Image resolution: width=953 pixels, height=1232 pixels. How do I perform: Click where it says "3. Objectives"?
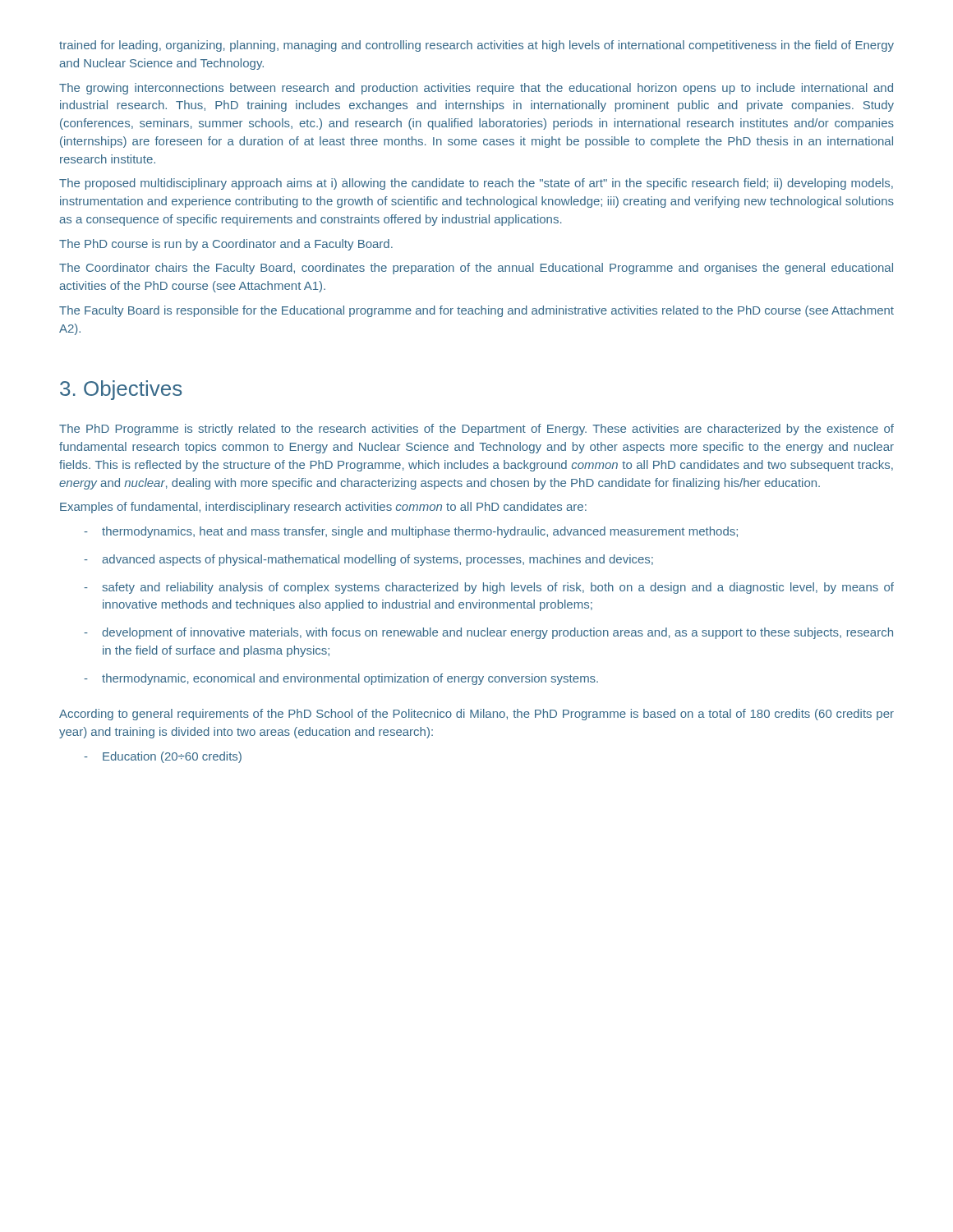(121, 390)
